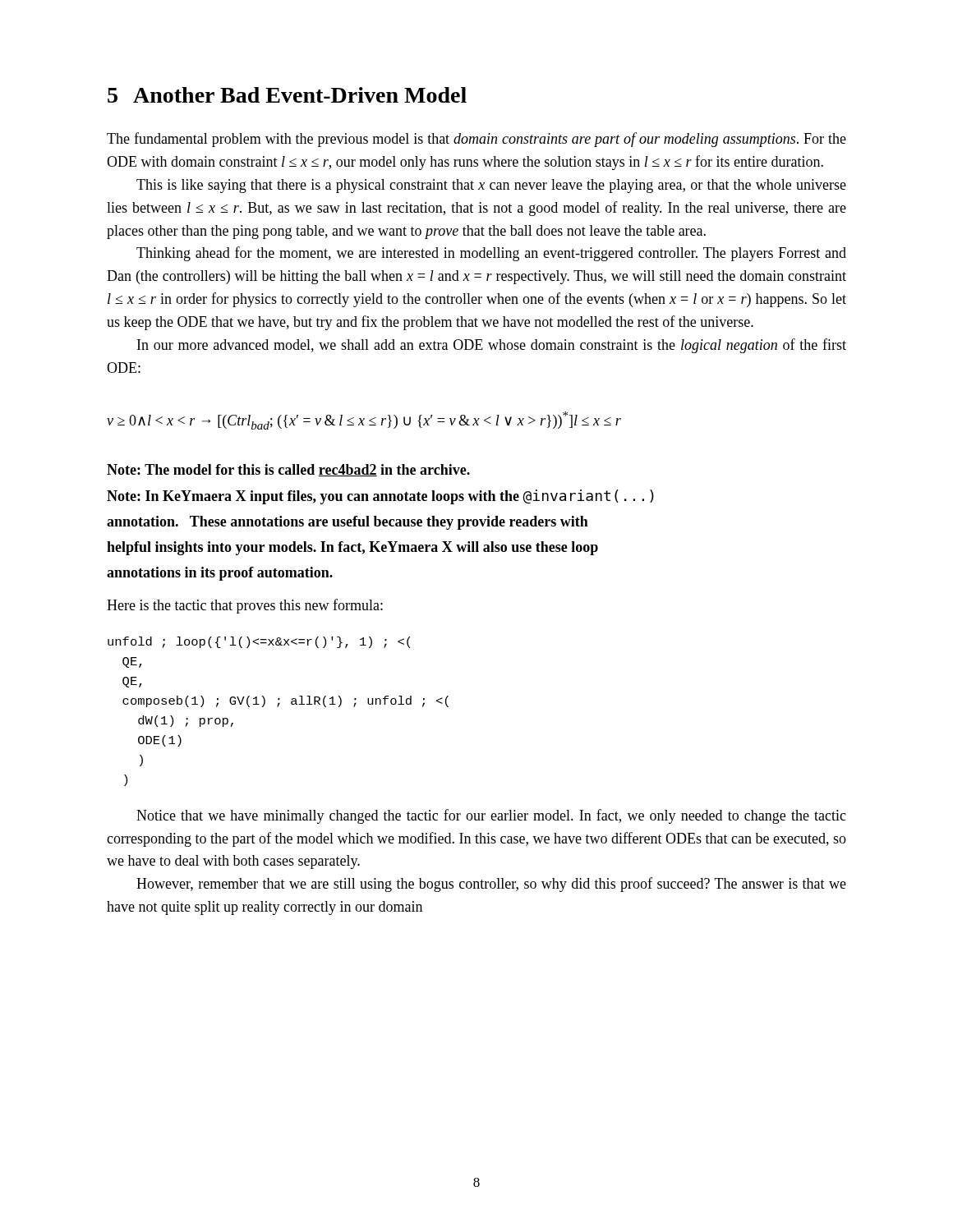Point to "v ≥ 0∧l r}))*]l ≤ x ≤ r"
Screen dimensions: 1232x953
[x=476, y=421]
